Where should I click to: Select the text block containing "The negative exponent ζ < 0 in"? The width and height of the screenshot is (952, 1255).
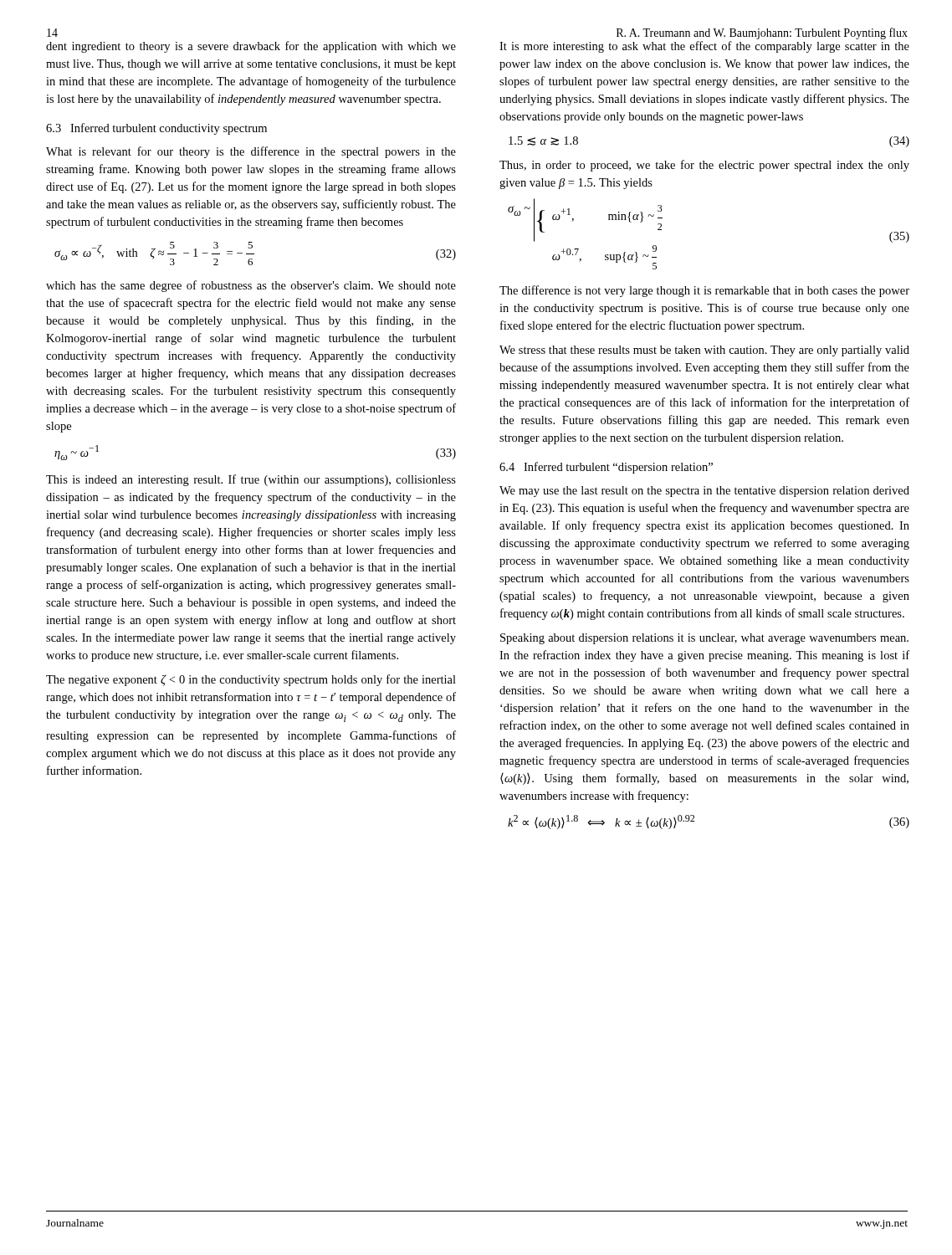(251, 725)
